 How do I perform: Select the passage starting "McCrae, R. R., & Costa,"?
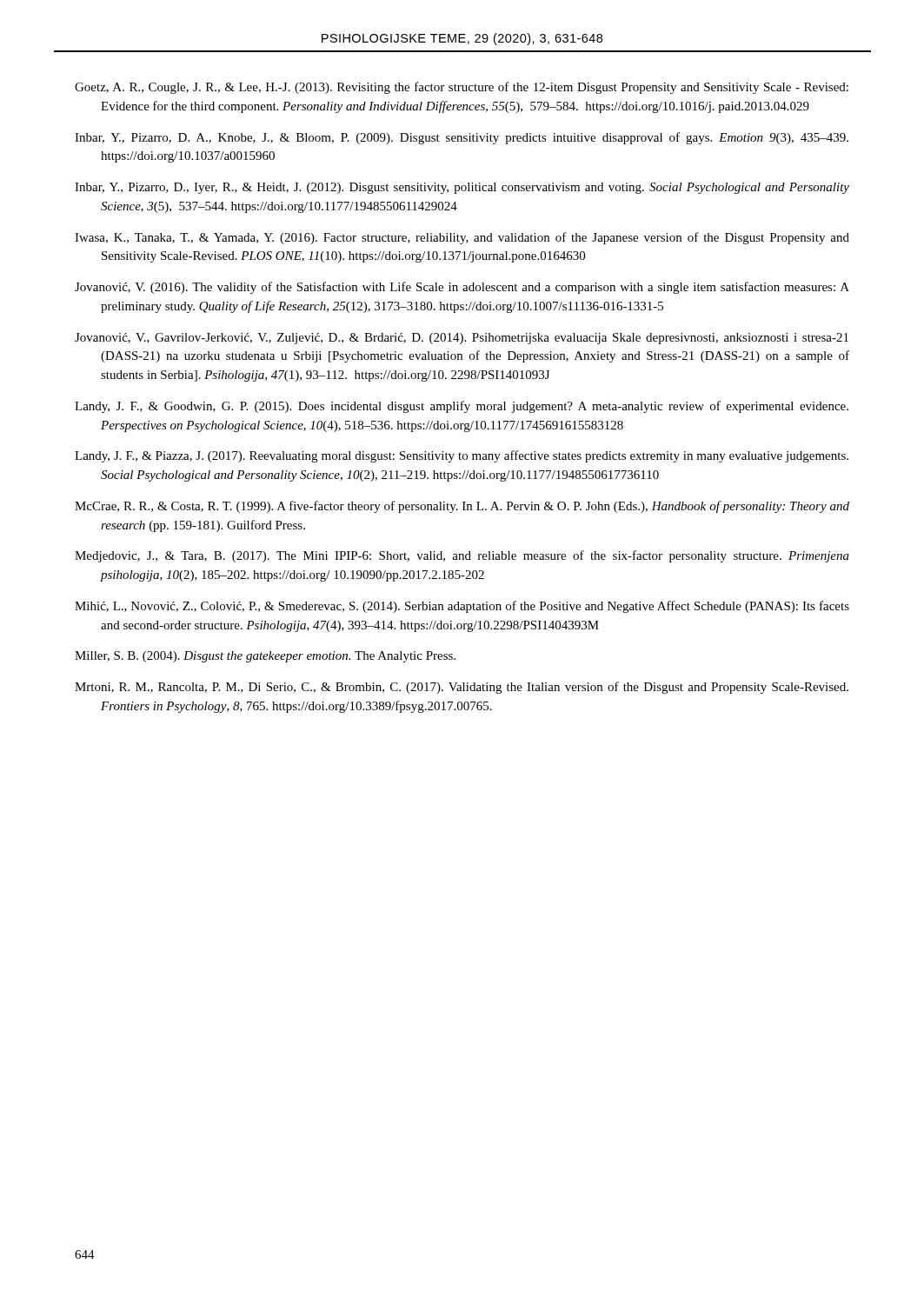pos(462,516)
